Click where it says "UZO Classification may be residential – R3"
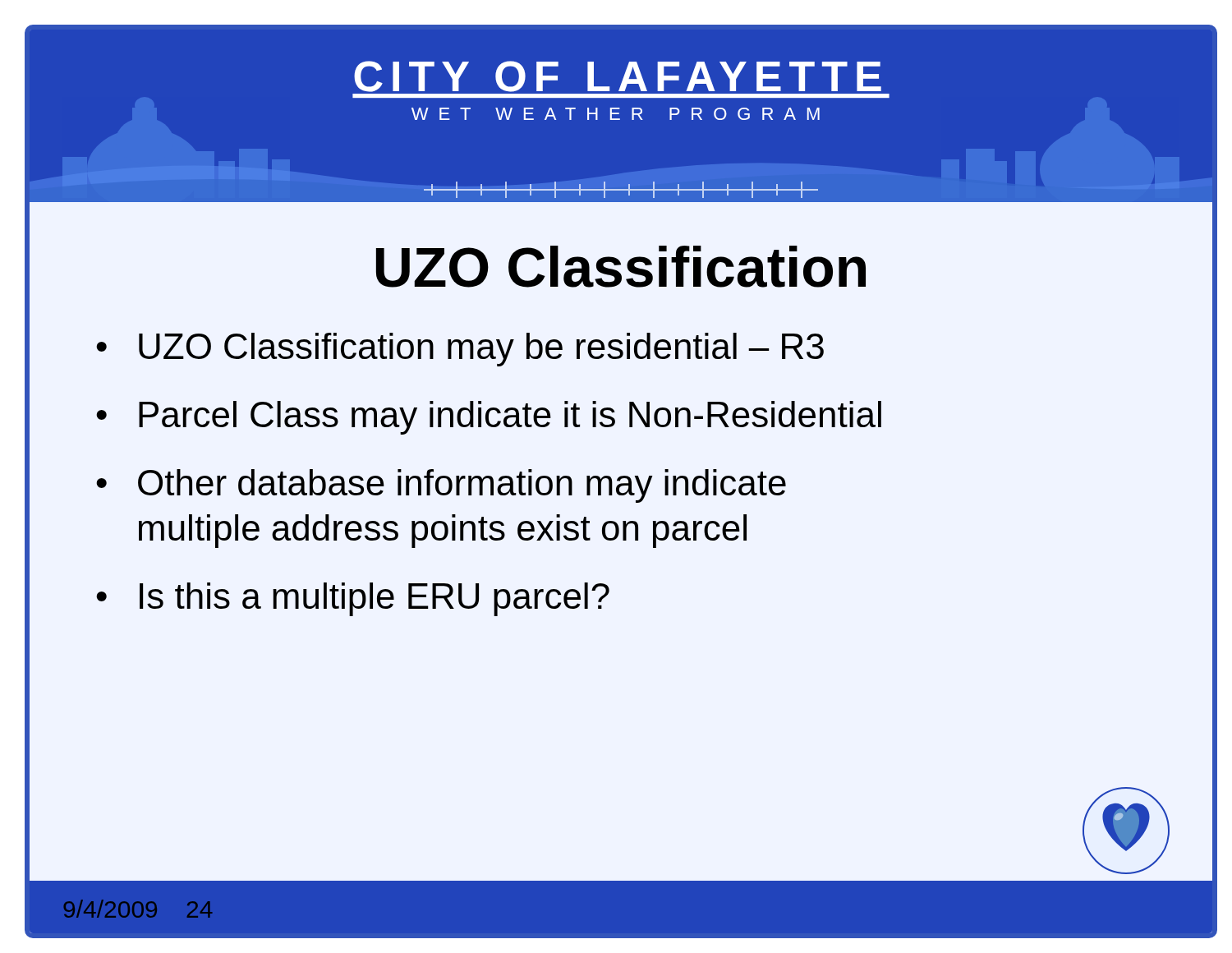This screenshot has height=953, width=1232. 481,346
